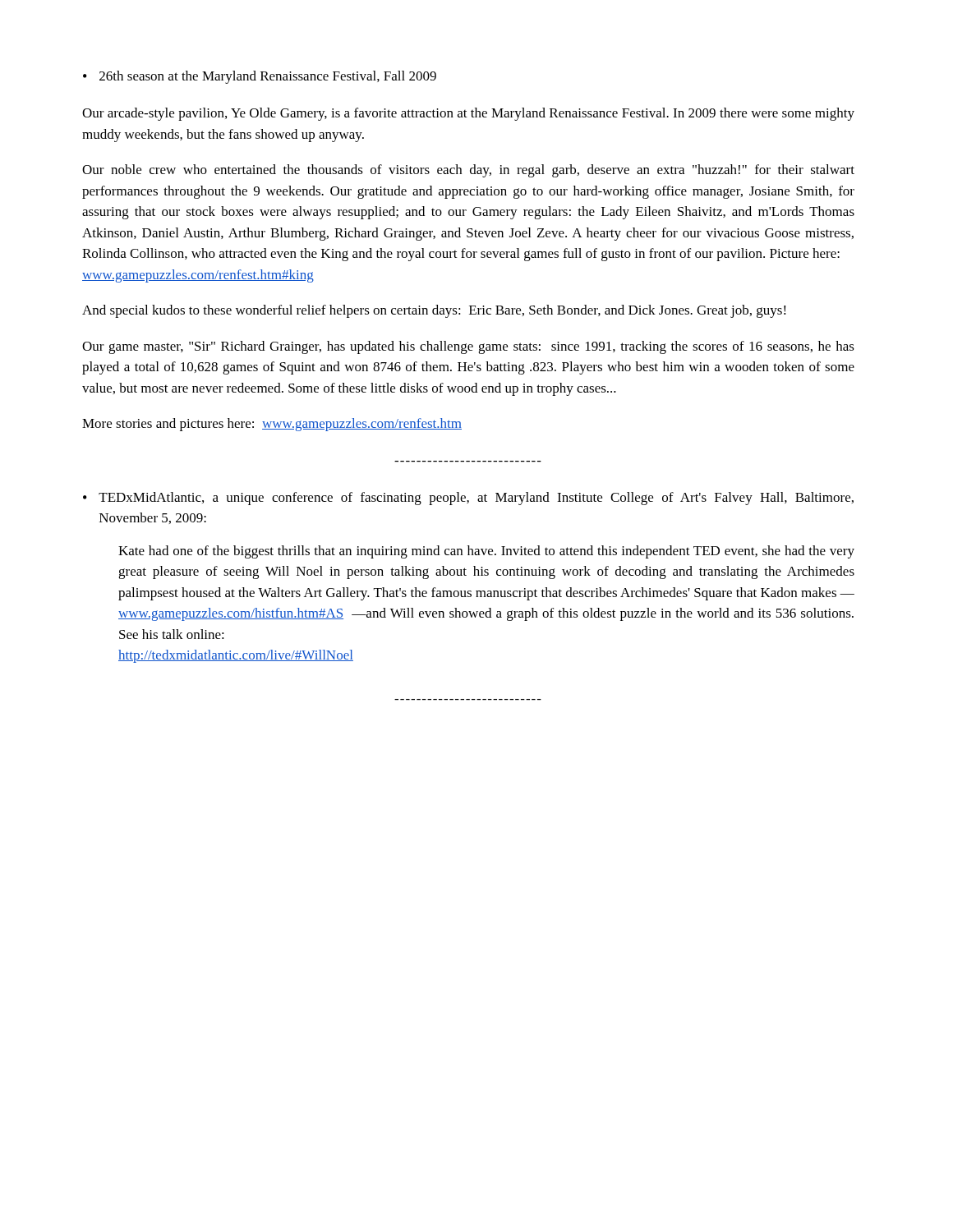
Task: Locate the block of text that opens with "Kate had one"
Action: (486, 603)
